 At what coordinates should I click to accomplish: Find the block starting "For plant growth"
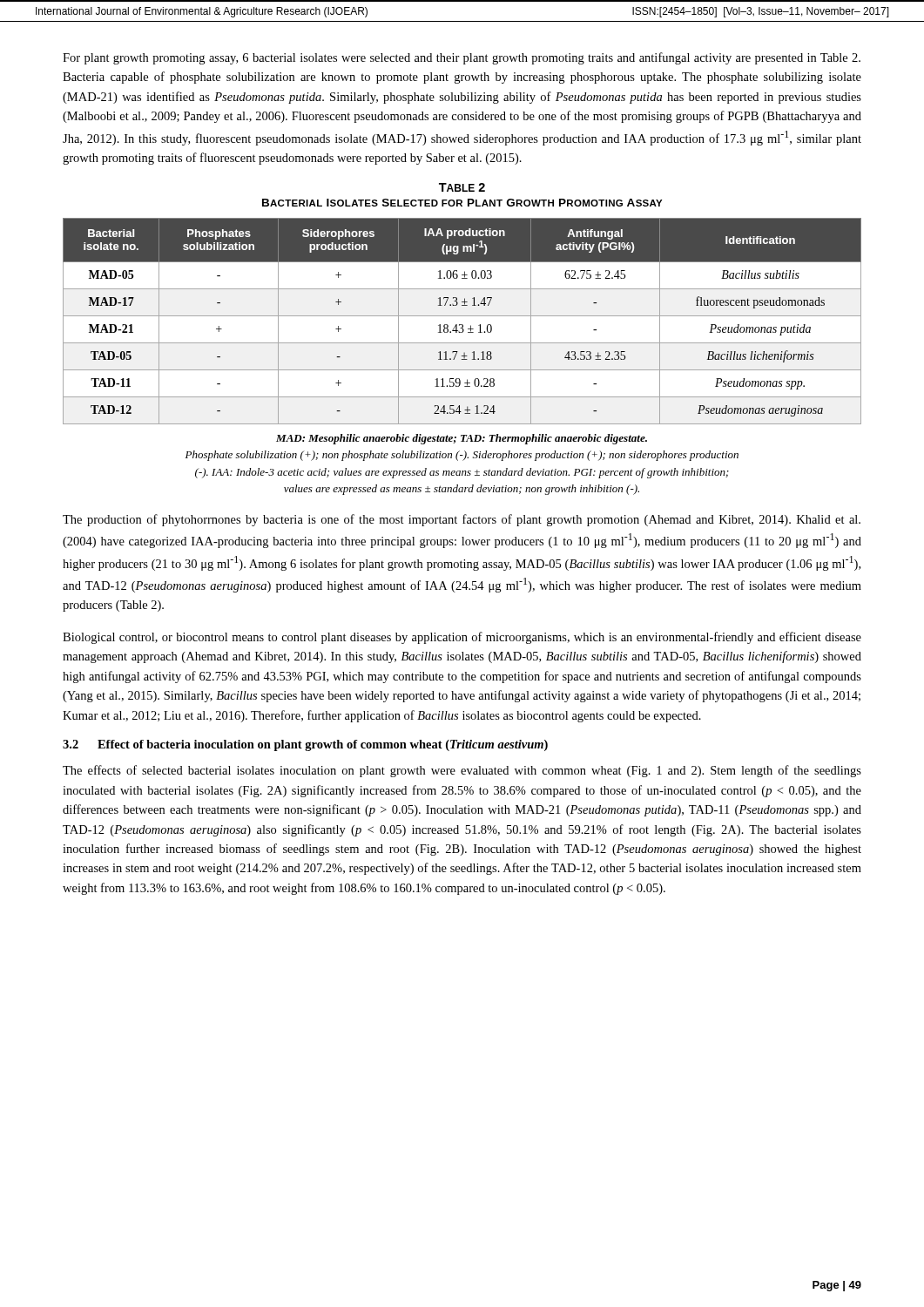[462, 108]
